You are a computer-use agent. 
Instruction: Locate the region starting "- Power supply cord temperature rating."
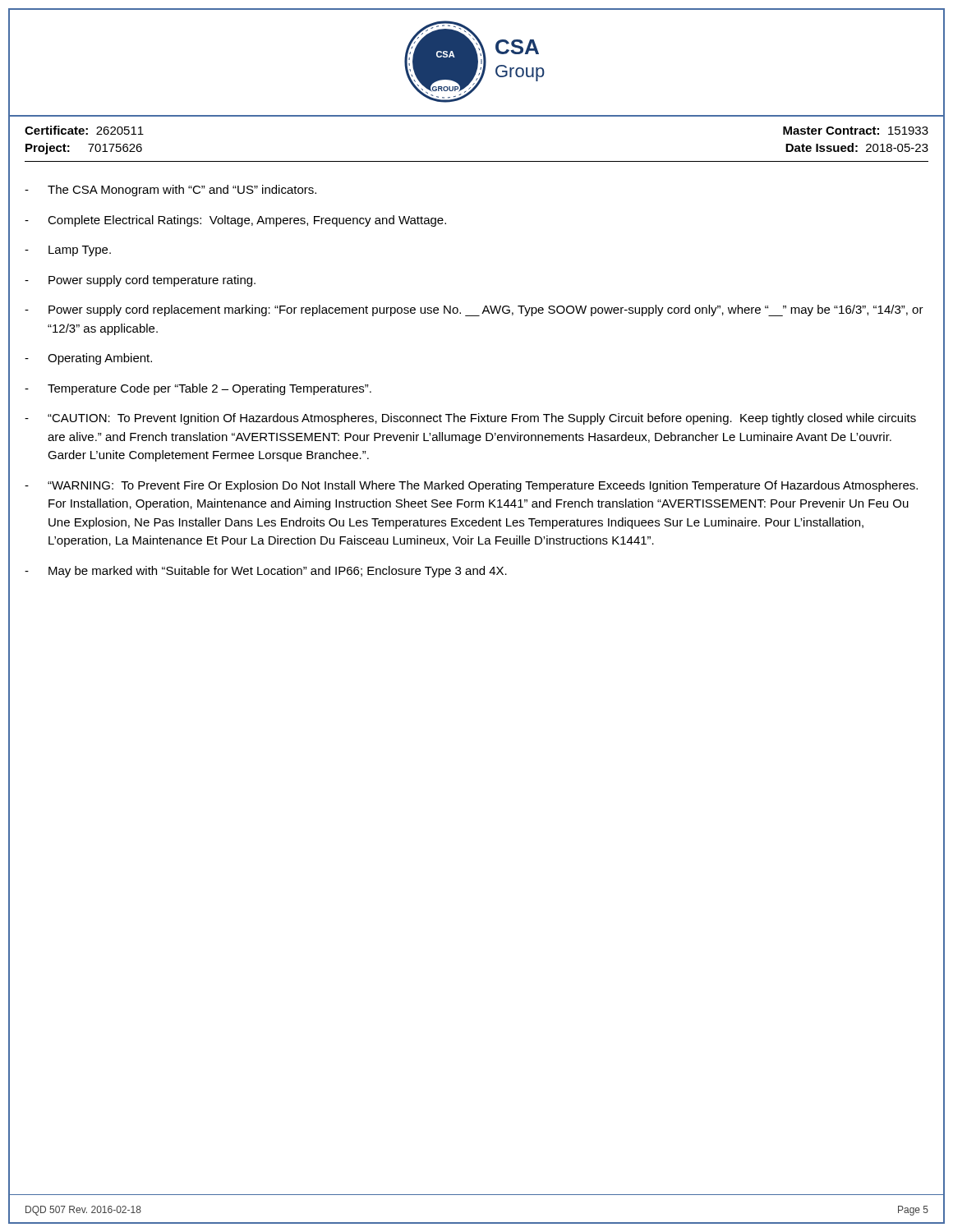(140, 281)
